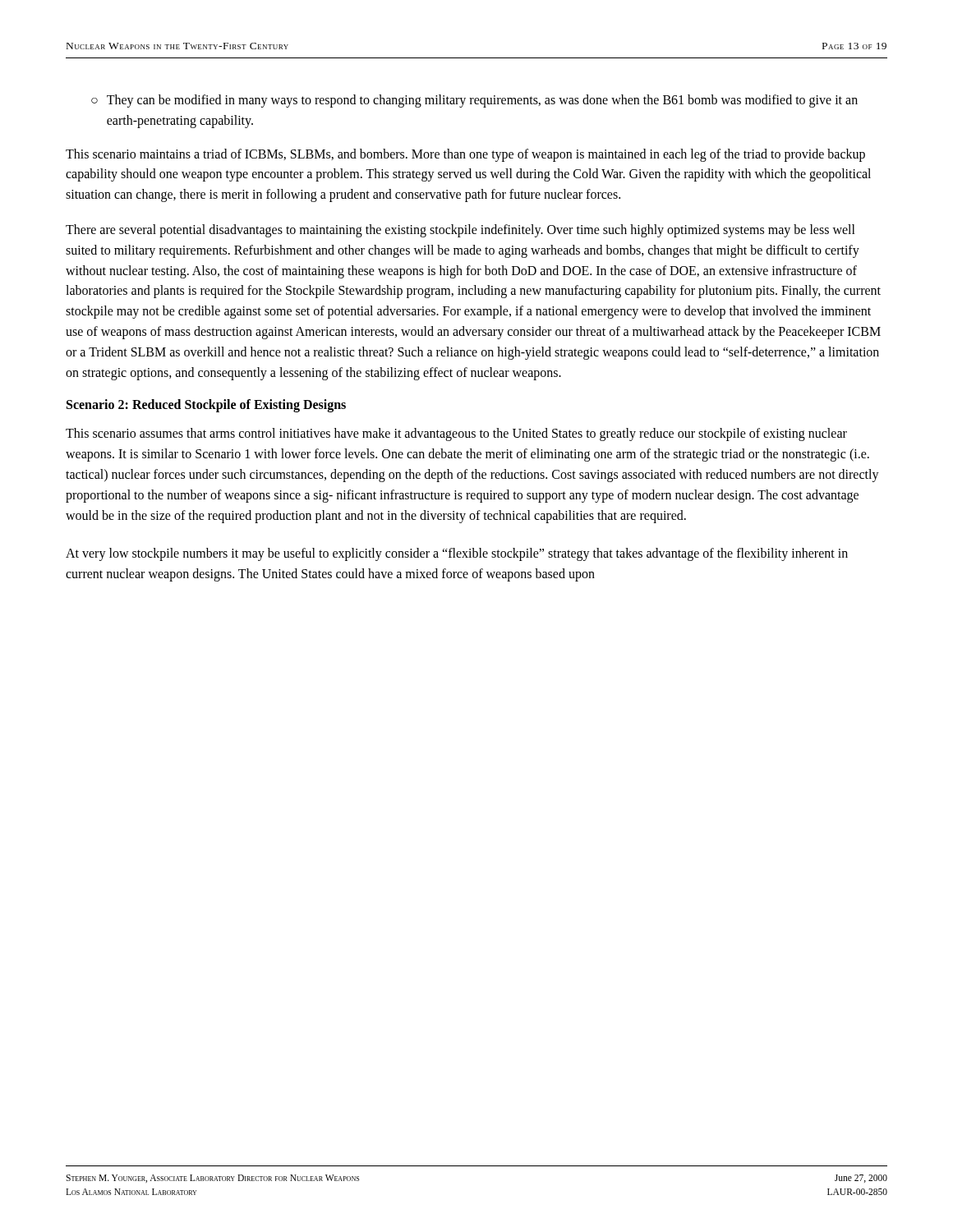Locate the block of text that opens with "This scenario assumes that arms control"
The image size is (953, 1232).
(472, 474)
